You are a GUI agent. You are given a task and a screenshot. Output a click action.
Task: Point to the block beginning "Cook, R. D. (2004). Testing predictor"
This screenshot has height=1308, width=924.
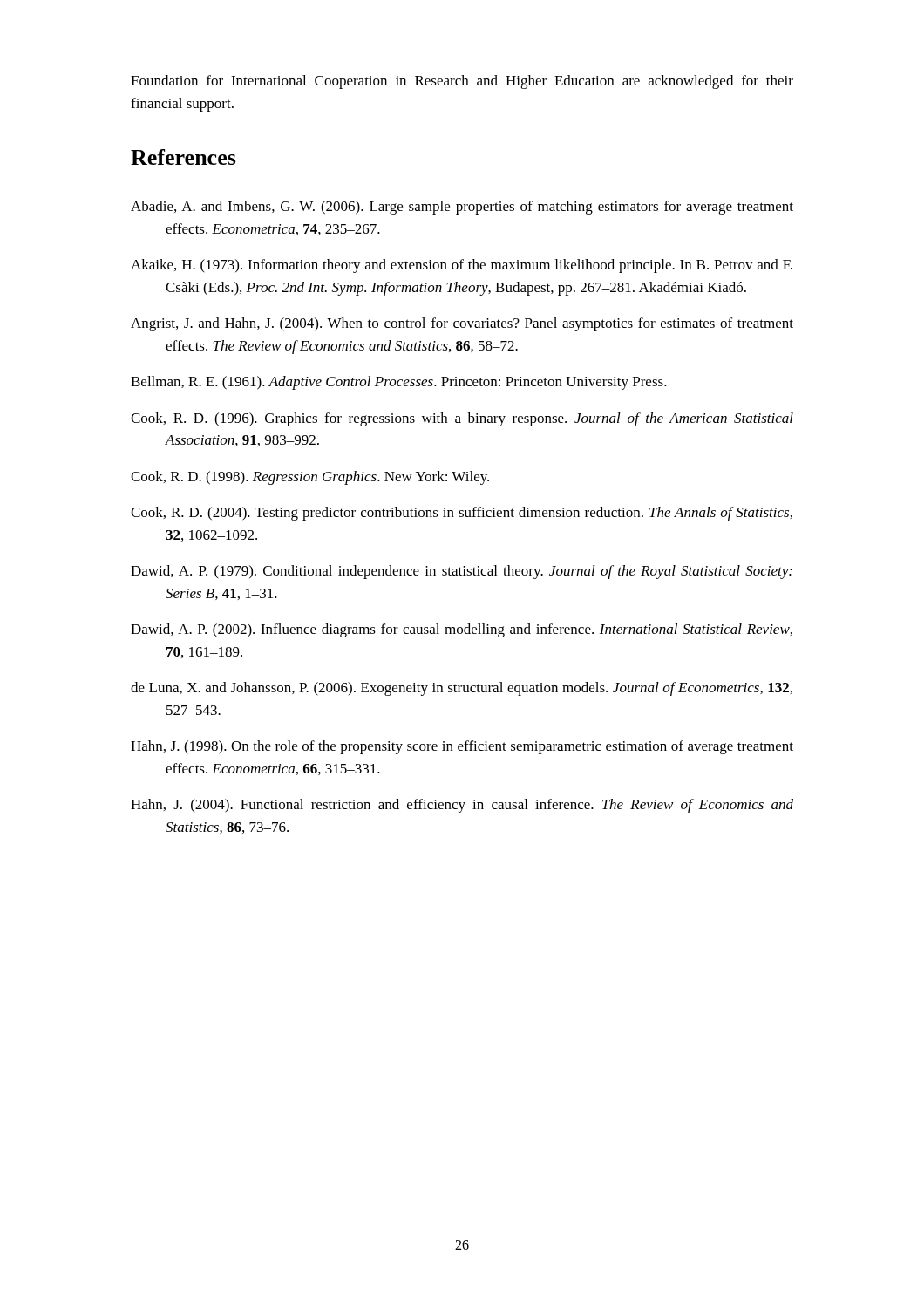[462, 523]
